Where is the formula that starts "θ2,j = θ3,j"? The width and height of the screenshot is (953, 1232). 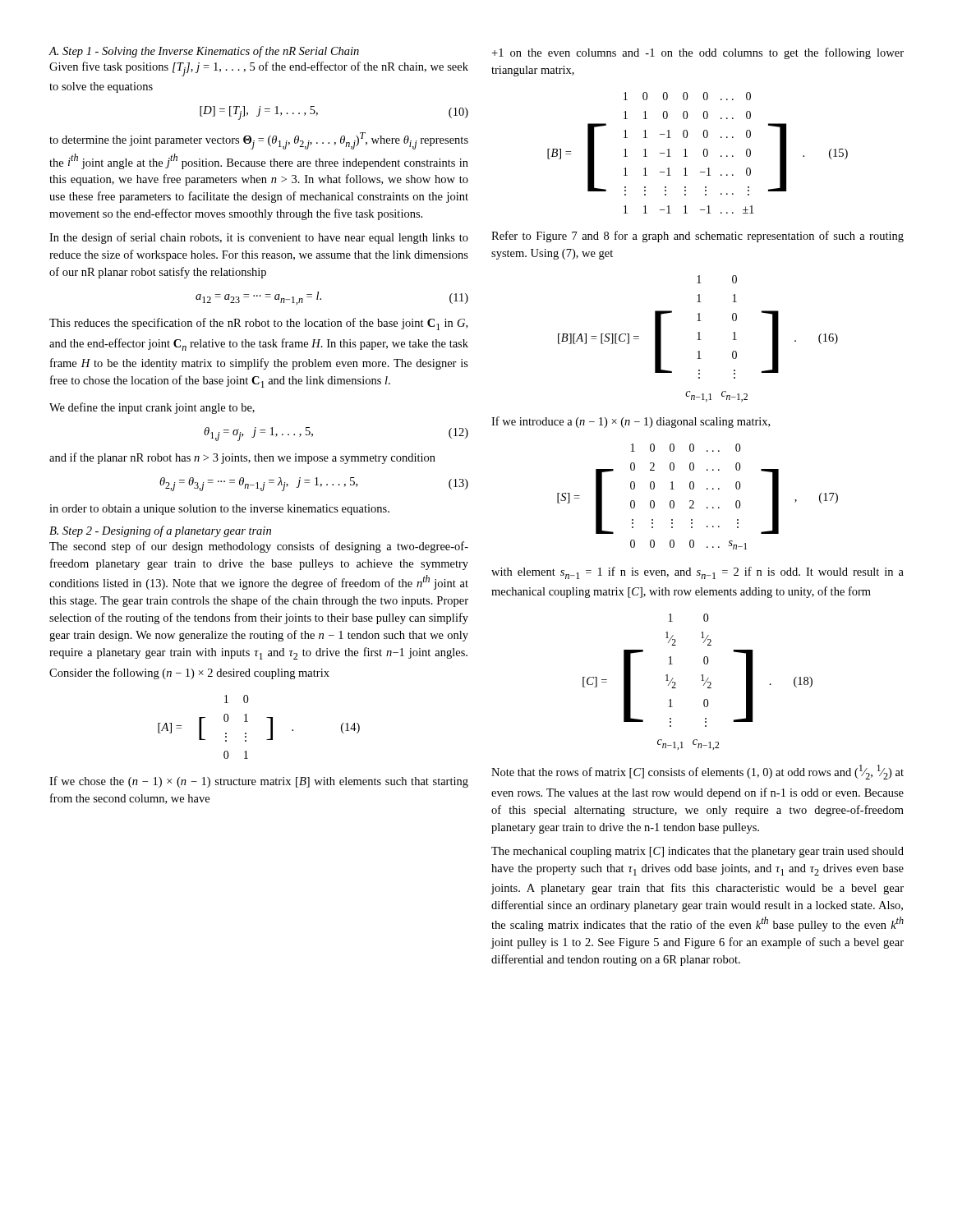tap(259, 484)
